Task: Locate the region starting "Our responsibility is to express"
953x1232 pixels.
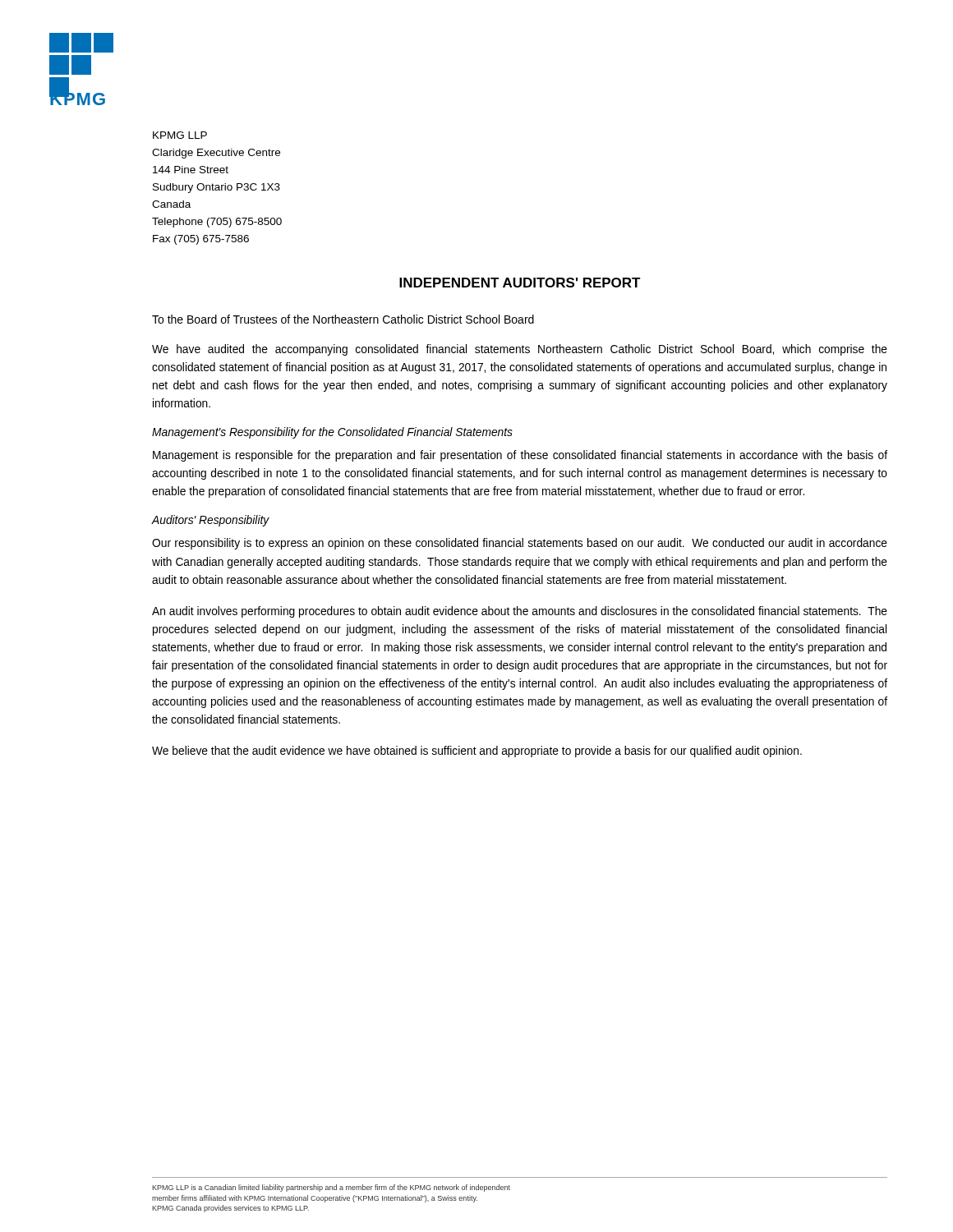Action: tap(520, 562)
